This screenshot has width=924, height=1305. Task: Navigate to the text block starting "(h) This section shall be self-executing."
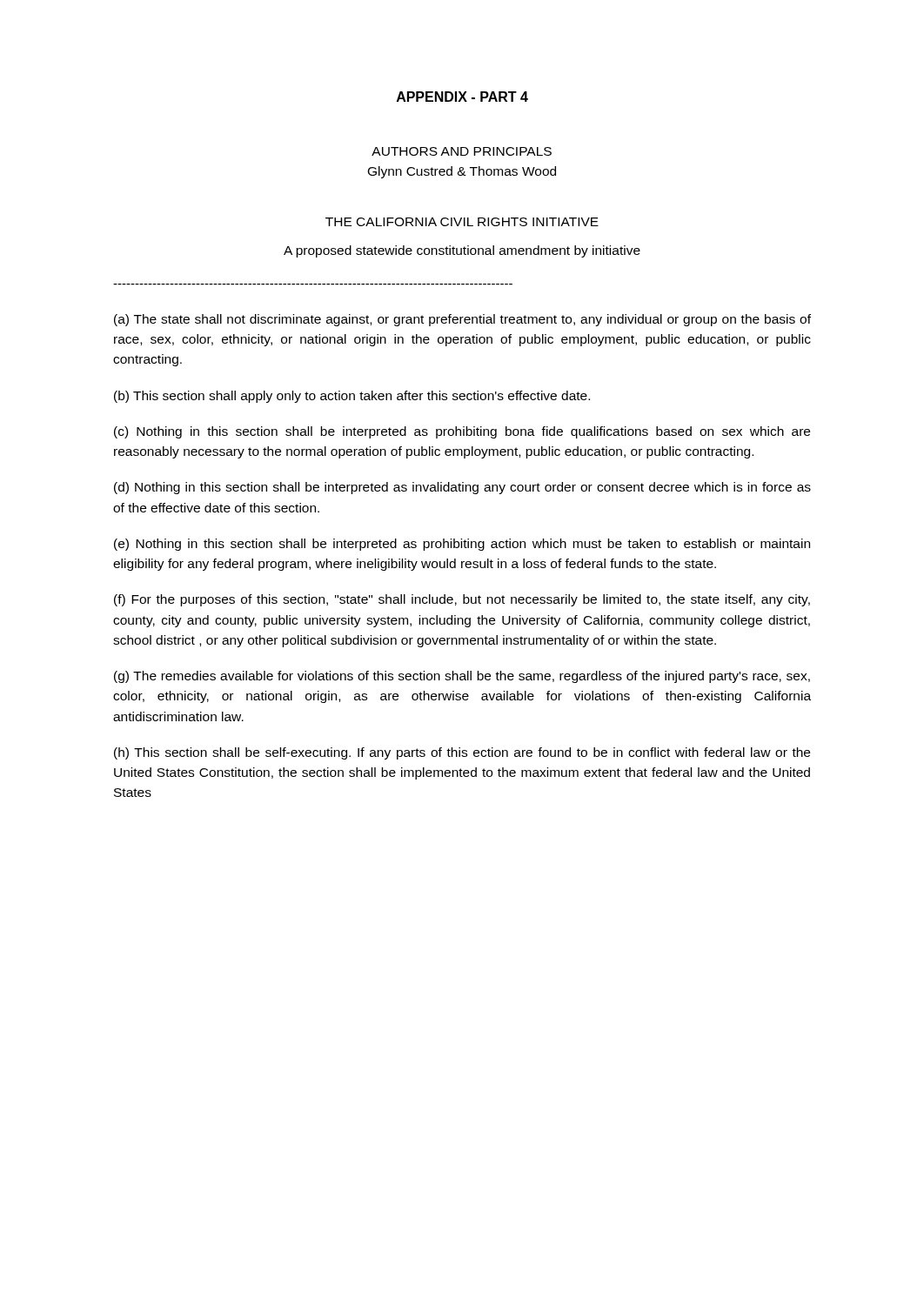coord(462,772)
